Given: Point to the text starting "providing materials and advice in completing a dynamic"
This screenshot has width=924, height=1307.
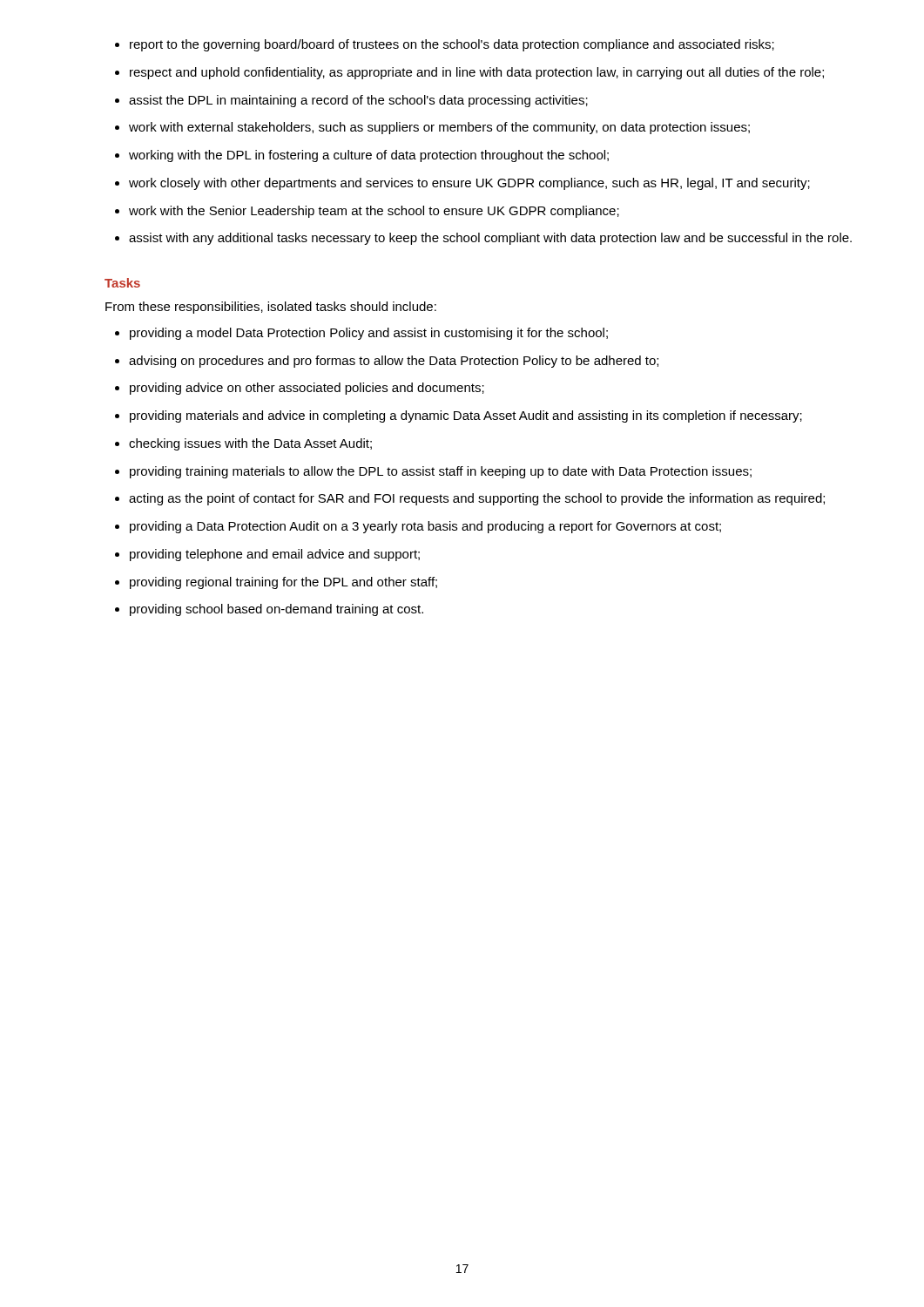Looking at the screenshot, I should coord(466,415).
